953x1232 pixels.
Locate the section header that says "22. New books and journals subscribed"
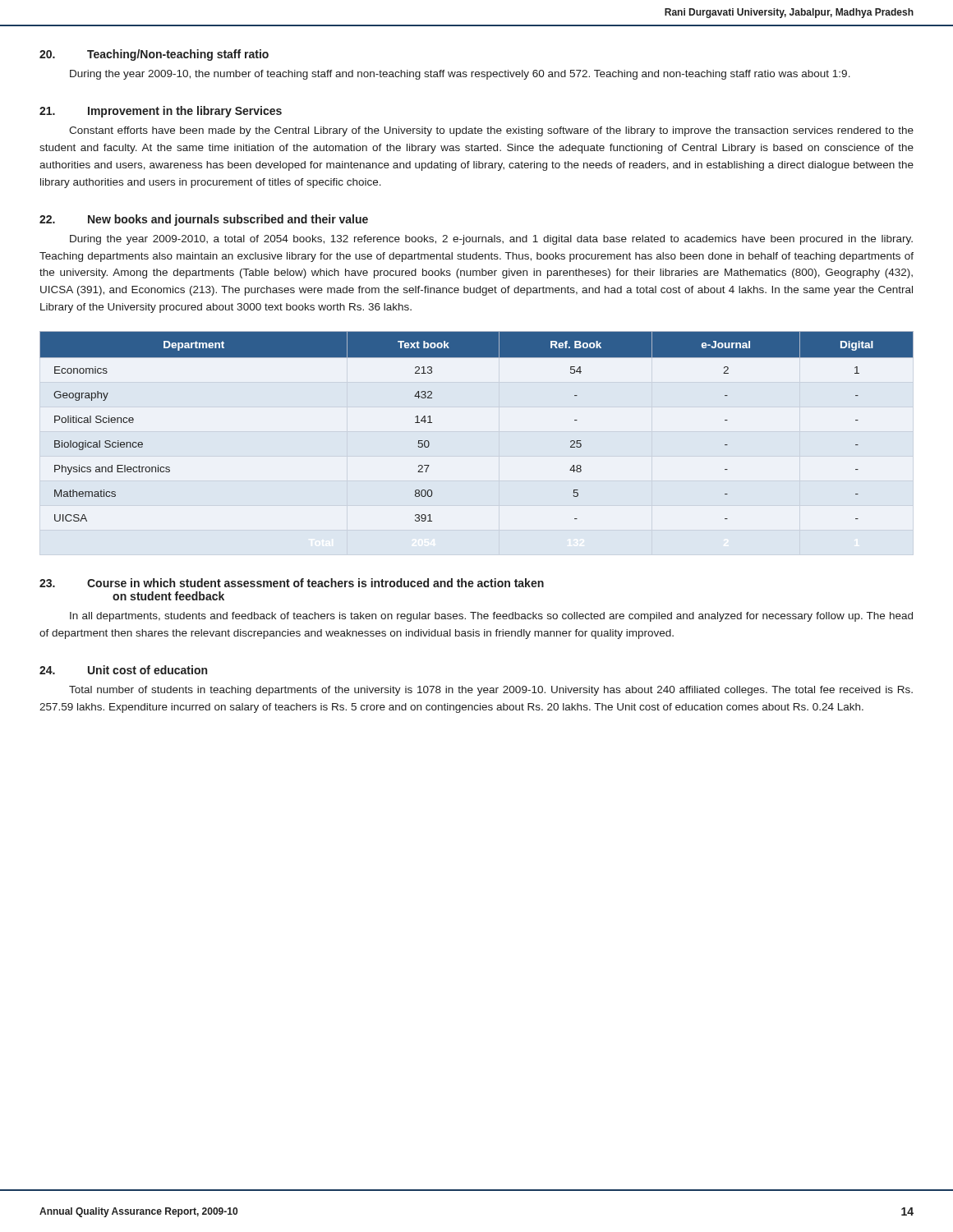[x=204, y=219]
